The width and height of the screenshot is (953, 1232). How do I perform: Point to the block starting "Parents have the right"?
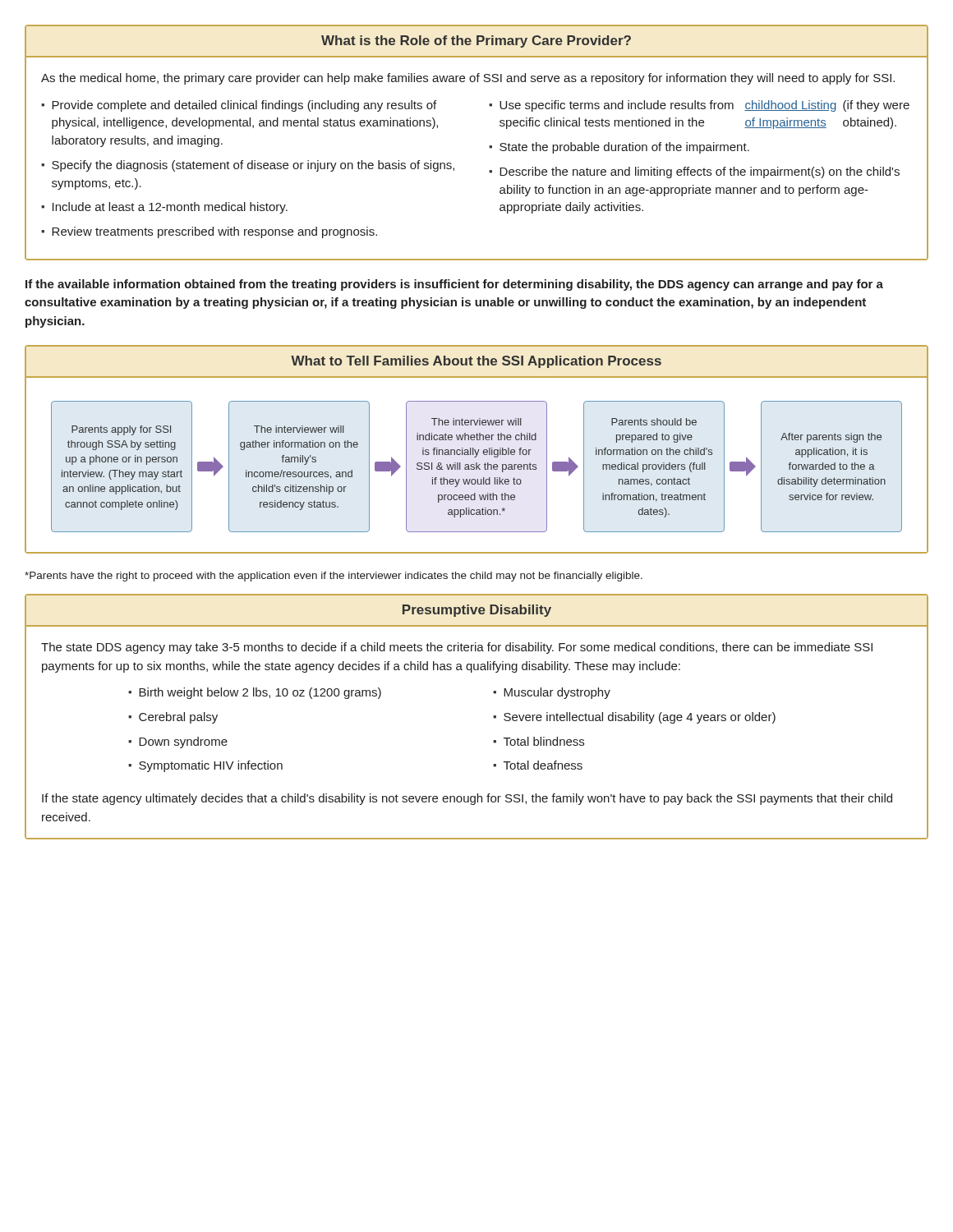334,576
